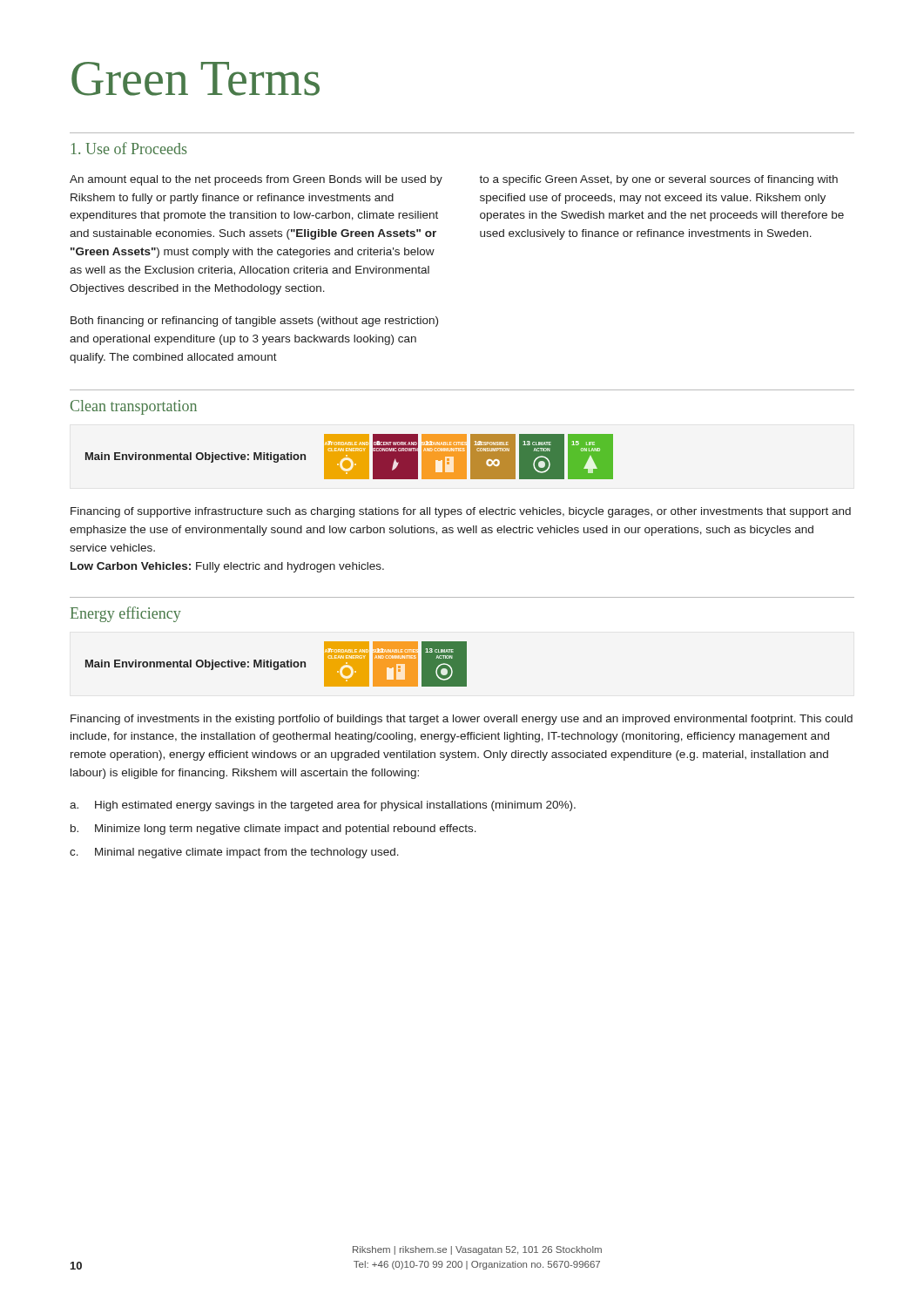The width and height of the screenshot is (924, 1307).
Task: Point to the block beginning "An amount equal to the net proceeds from"
Action: pyautogui.click(x=257, y=269)
